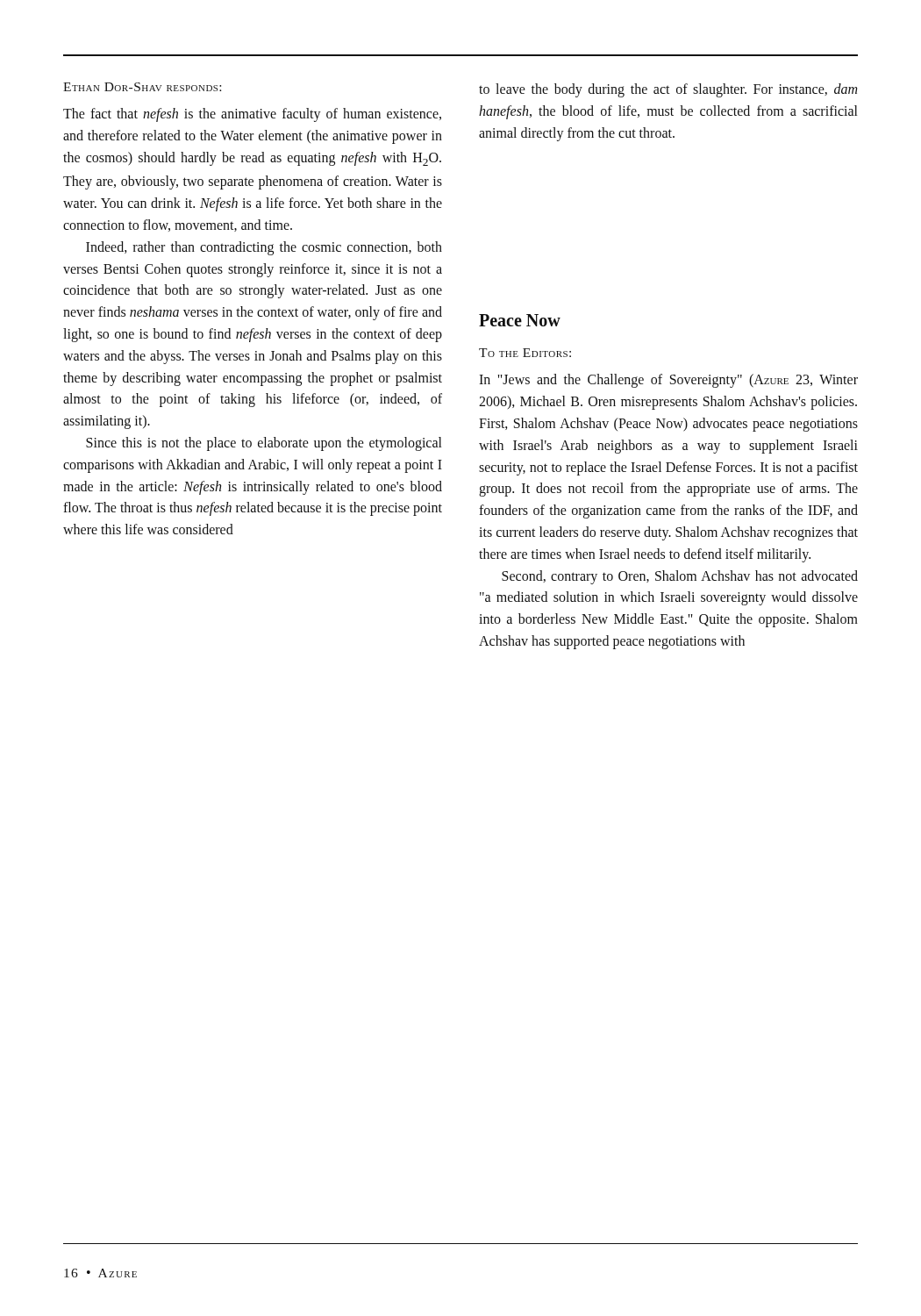The width and height of the screenshot is (921, 1316).
Task: Where is the passage that starts "In "Jews and the Challenge"?
Action: coord(668,511)
